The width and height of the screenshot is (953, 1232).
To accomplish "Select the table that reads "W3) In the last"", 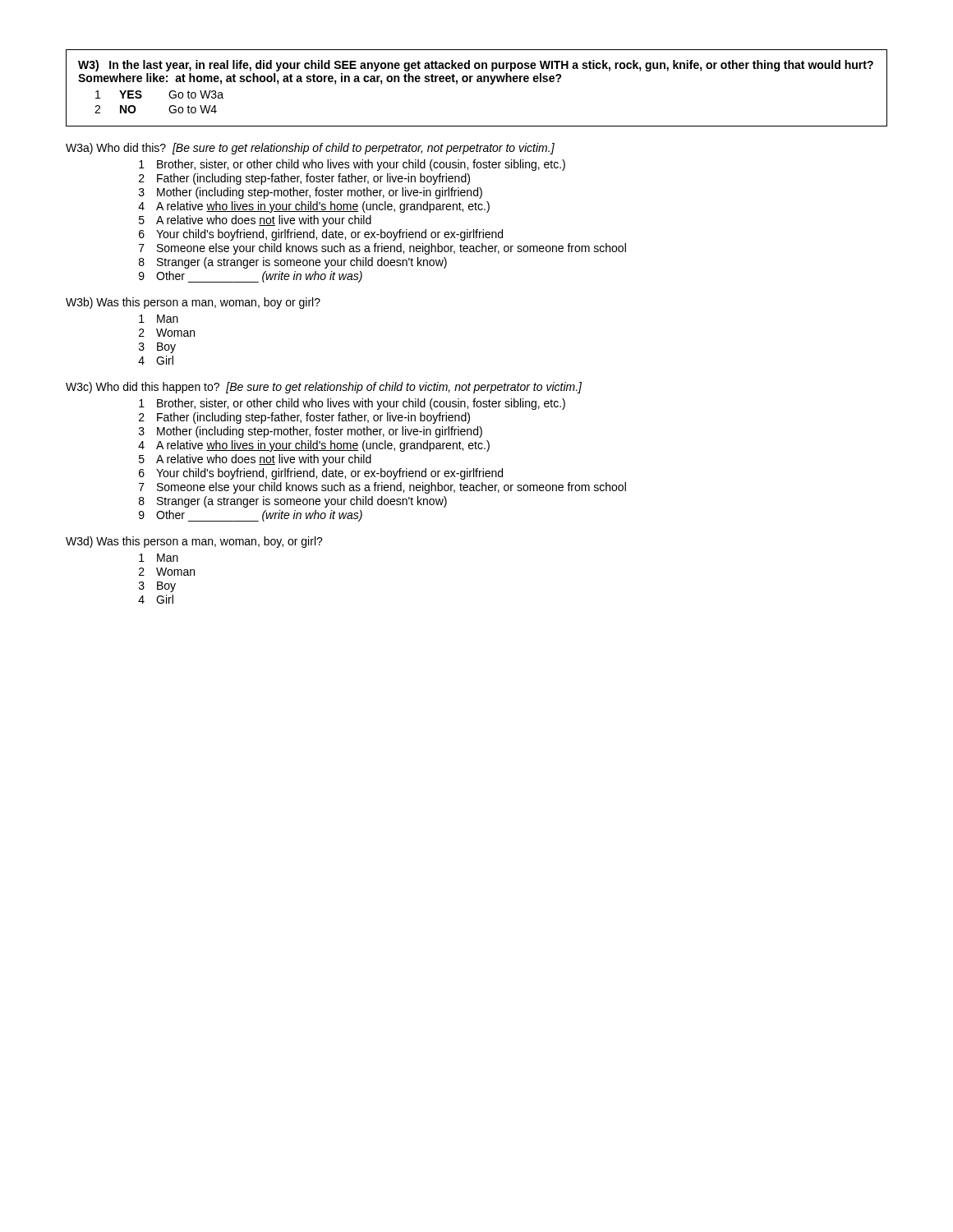I will 476,88.
